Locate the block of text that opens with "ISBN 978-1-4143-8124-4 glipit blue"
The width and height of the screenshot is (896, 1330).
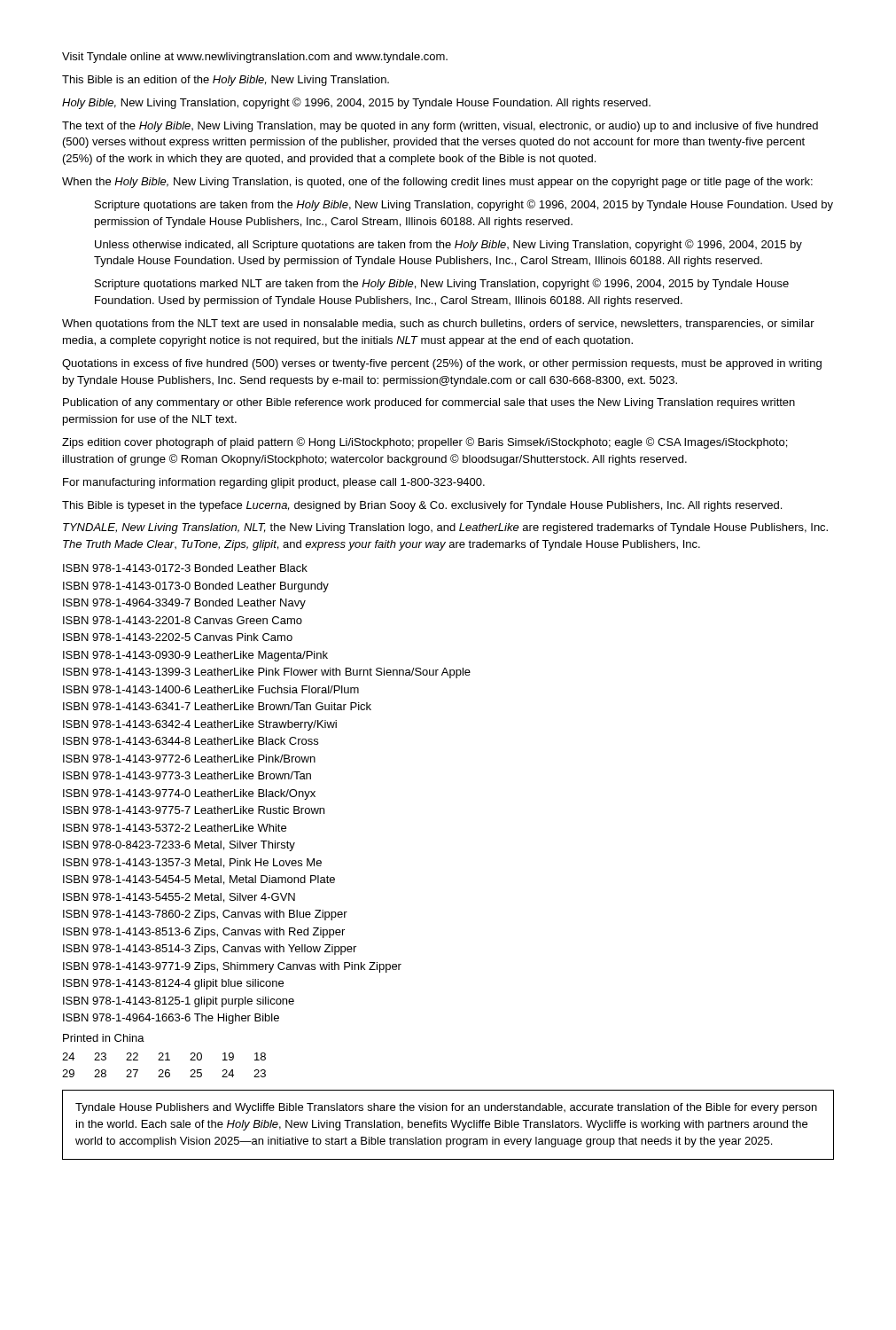[173, 983]
